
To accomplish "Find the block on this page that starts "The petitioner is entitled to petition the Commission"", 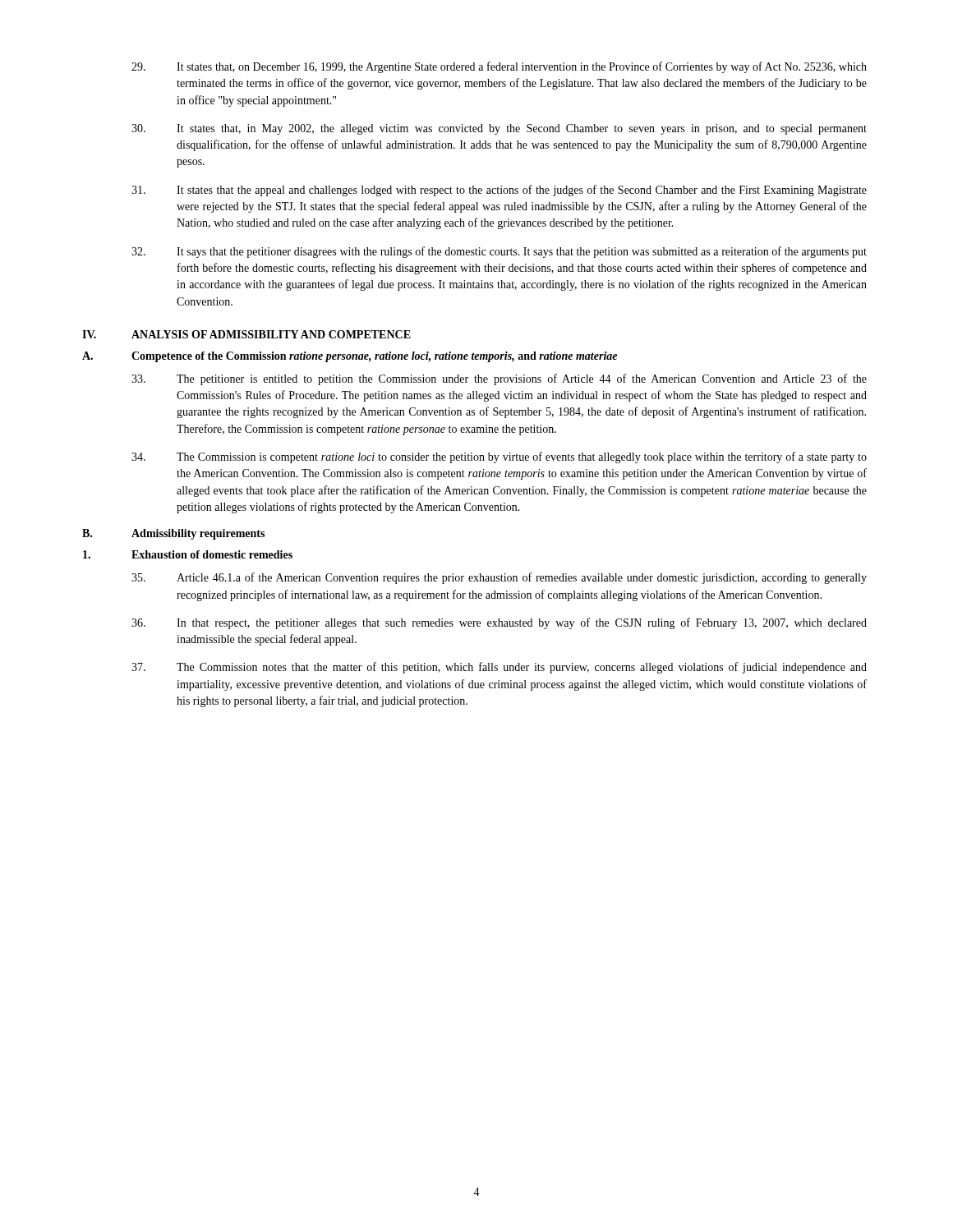I will pyautogui.click(x=499, y=404).
